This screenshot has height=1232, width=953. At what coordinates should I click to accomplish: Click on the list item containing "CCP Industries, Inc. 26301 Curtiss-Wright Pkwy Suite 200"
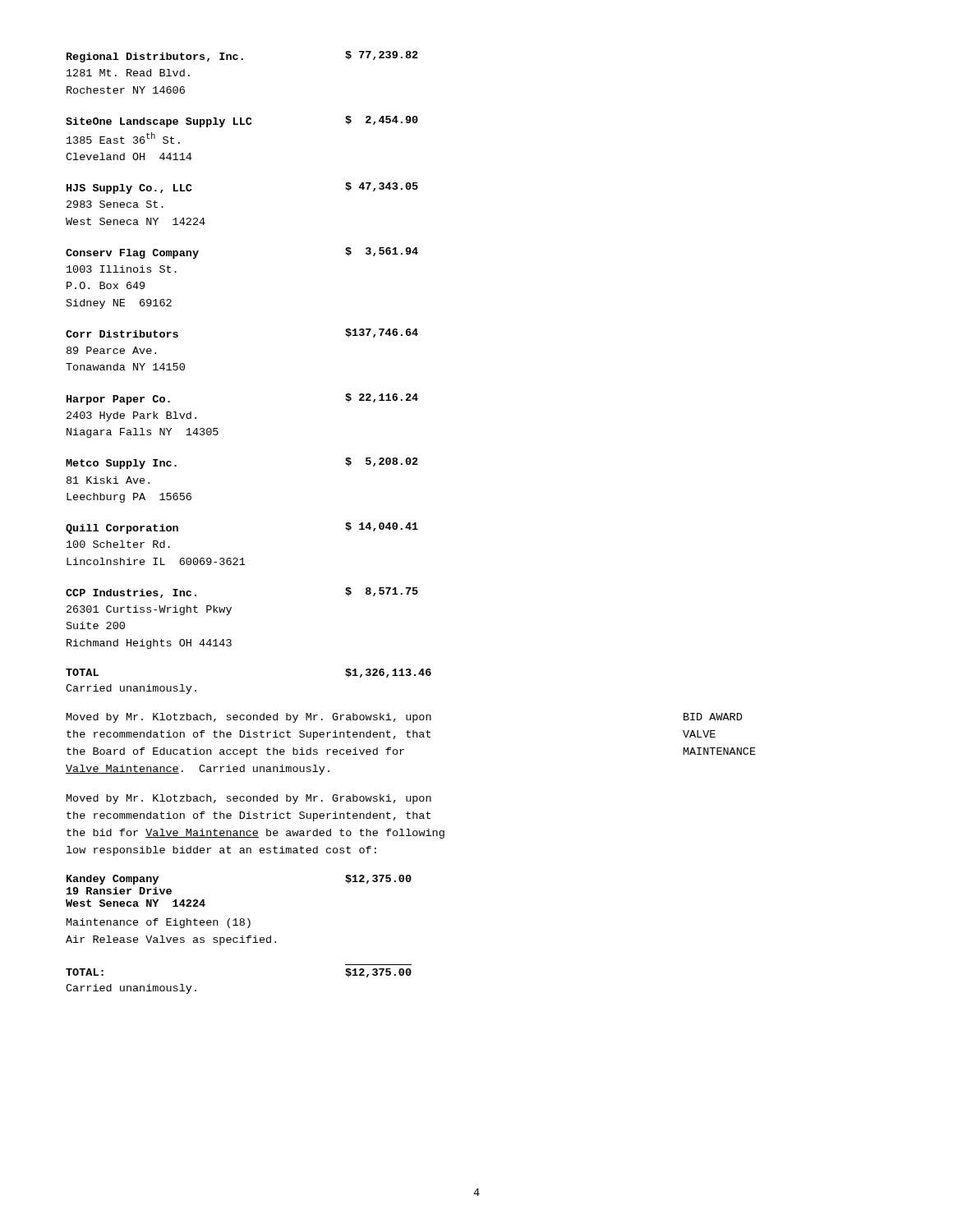pyautogui.click(x=129, y=593)
